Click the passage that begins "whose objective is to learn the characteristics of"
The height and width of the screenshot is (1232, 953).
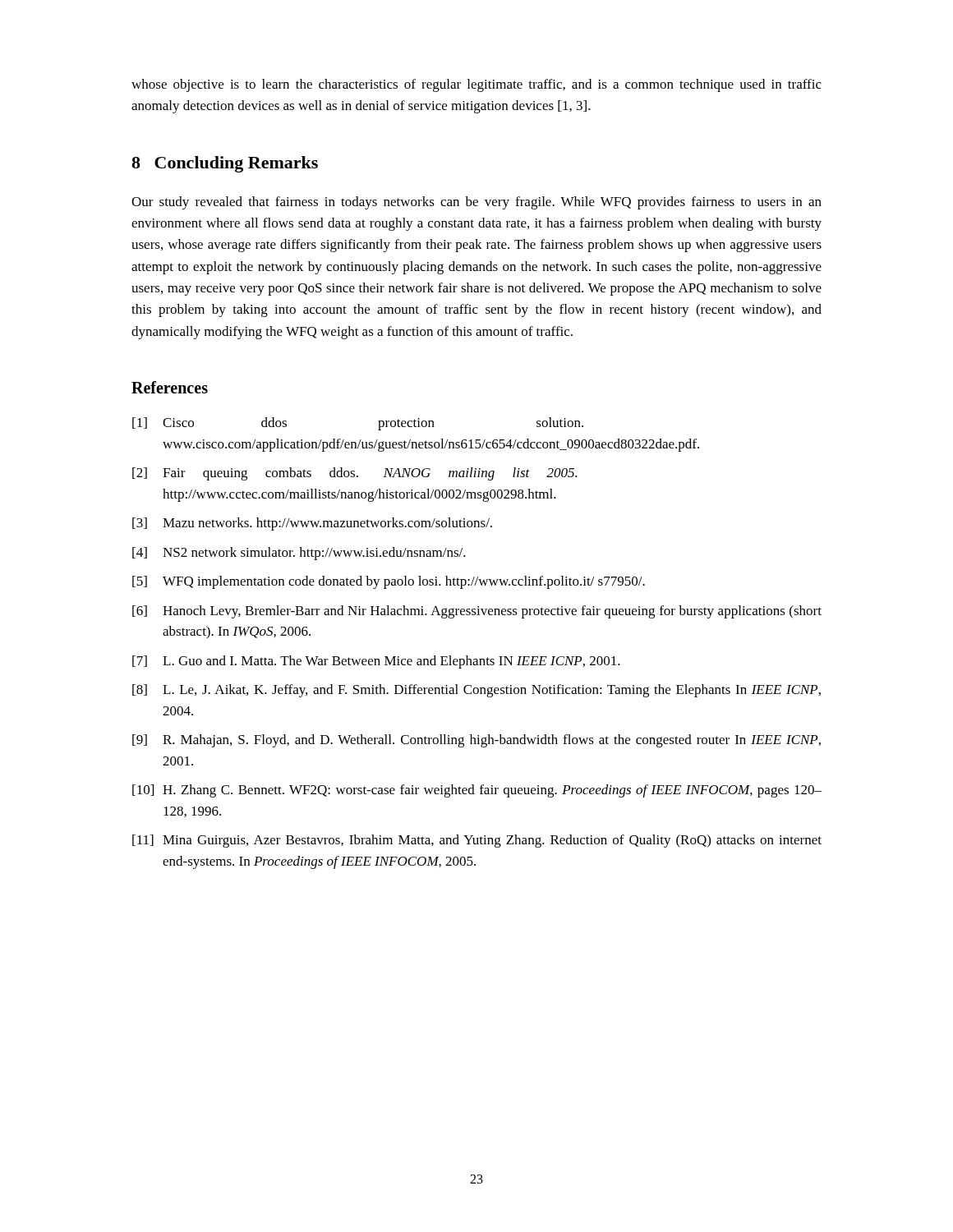click(x=476, y=95)
